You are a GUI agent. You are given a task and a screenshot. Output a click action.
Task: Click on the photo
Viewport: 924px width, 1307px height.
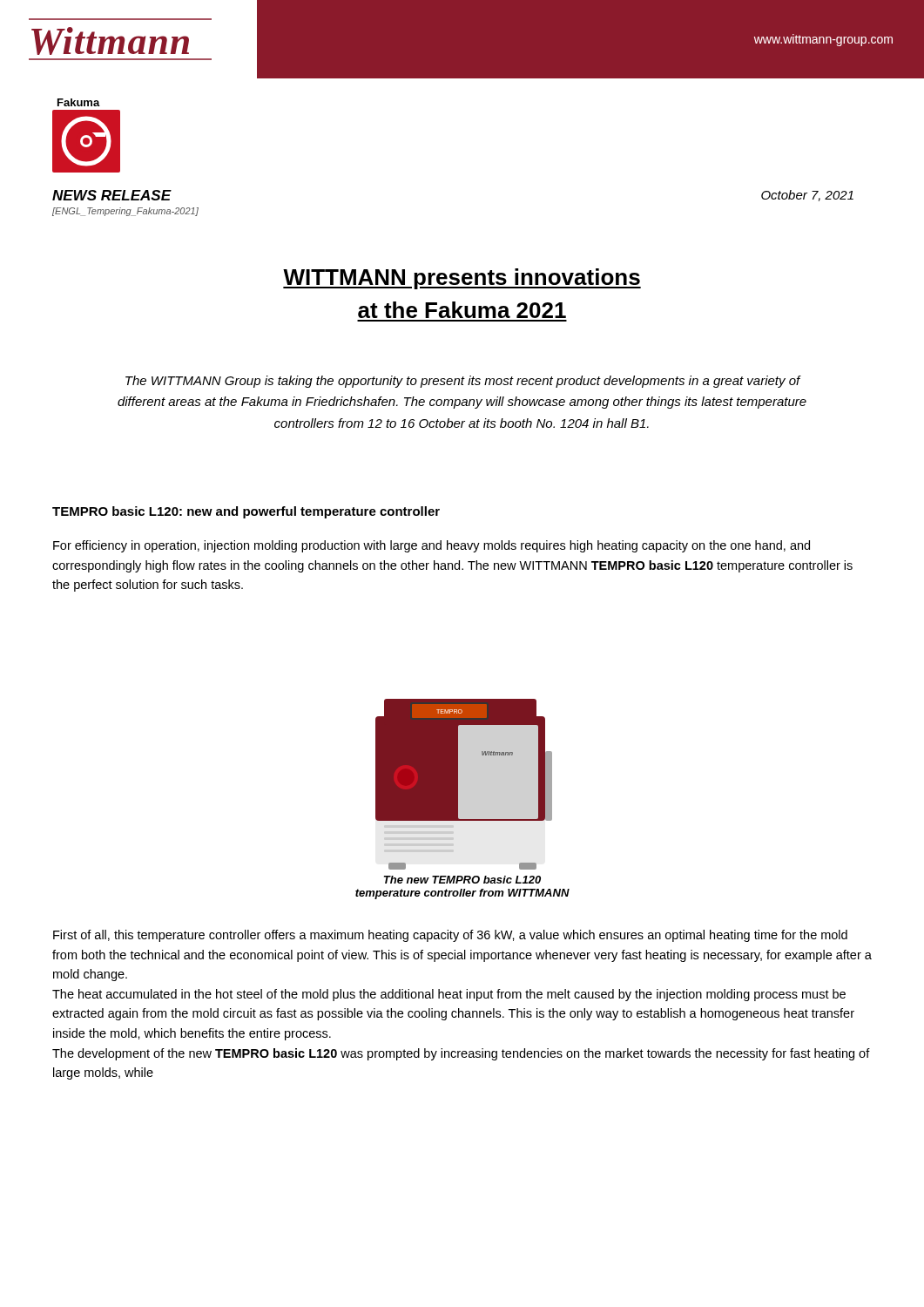[462, 769]
